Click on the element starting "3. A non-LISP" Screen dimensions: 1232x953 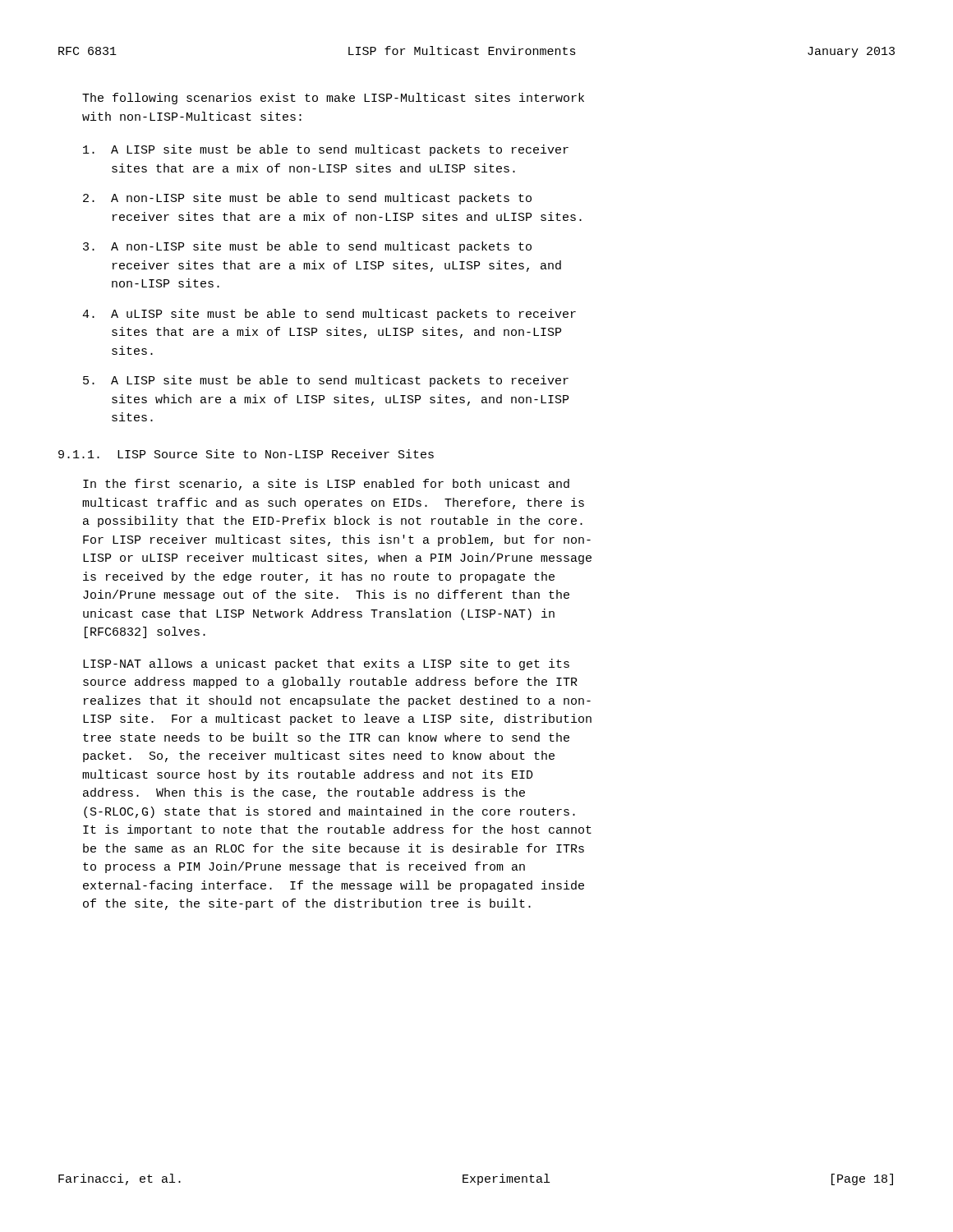[489, 267]
